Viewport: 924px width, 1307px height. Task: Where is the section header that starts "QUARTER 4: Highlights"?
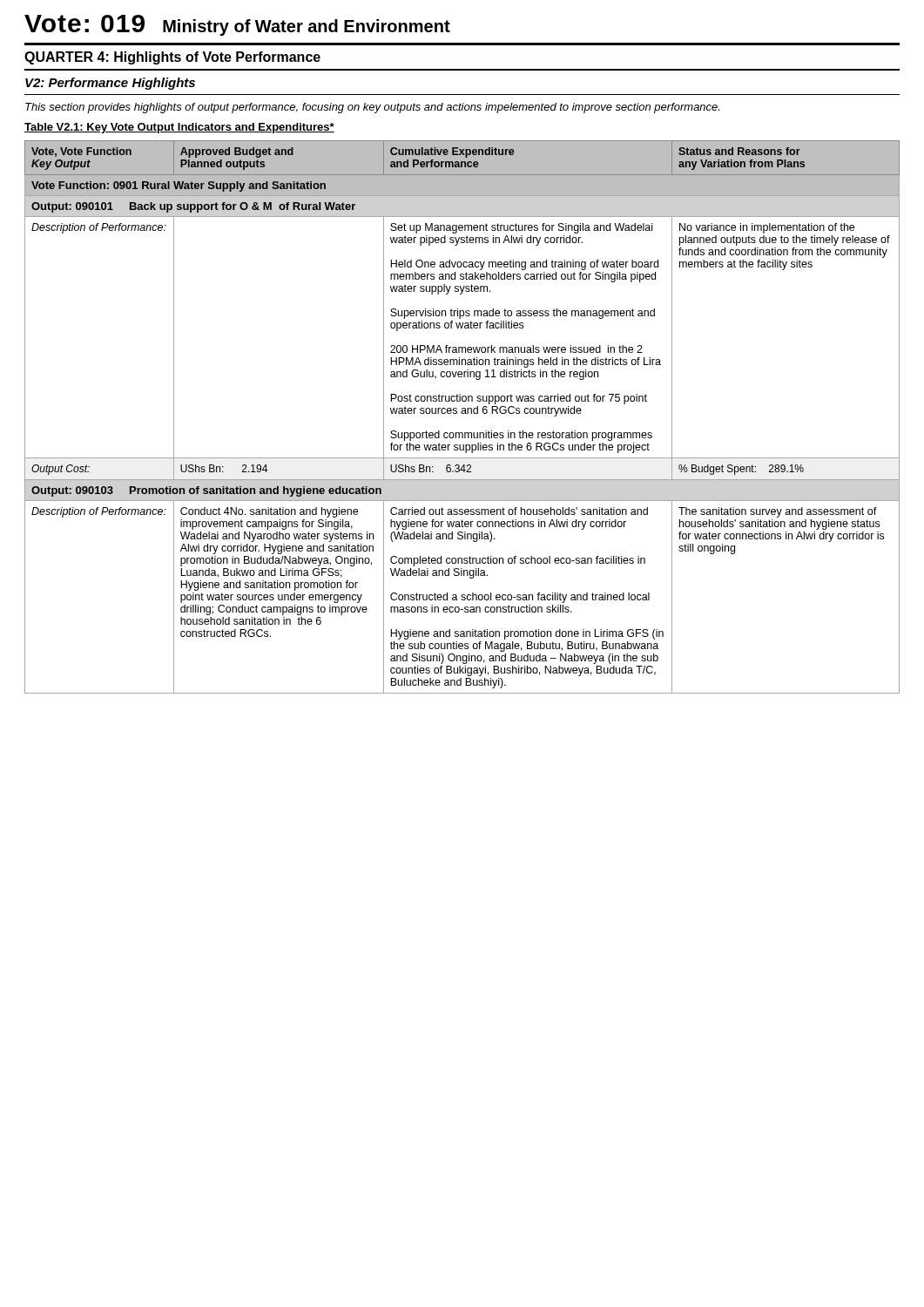click(x=173, y=57)
